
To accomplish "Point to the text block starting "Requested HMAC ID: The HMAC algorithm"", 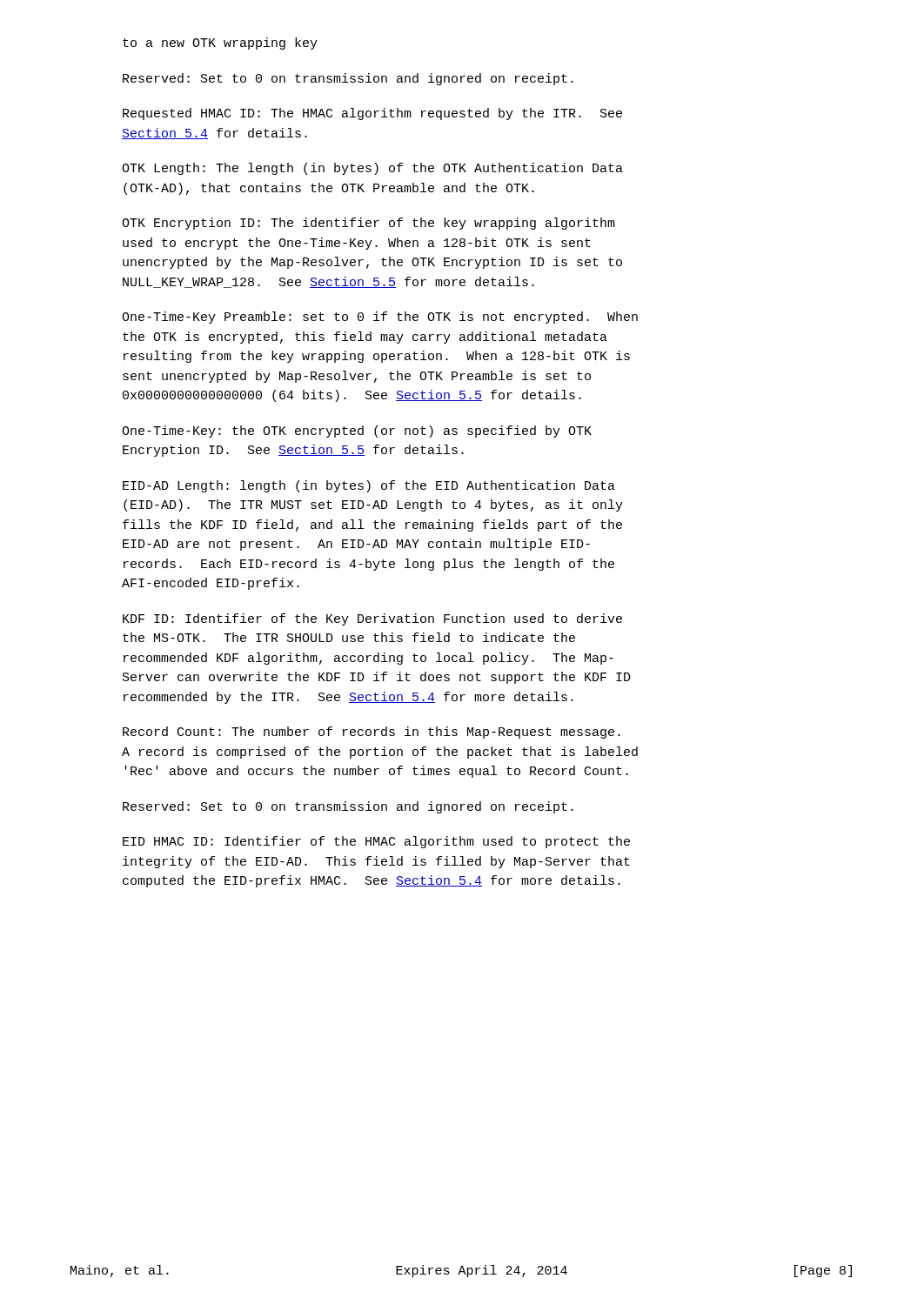I will 372,124.
